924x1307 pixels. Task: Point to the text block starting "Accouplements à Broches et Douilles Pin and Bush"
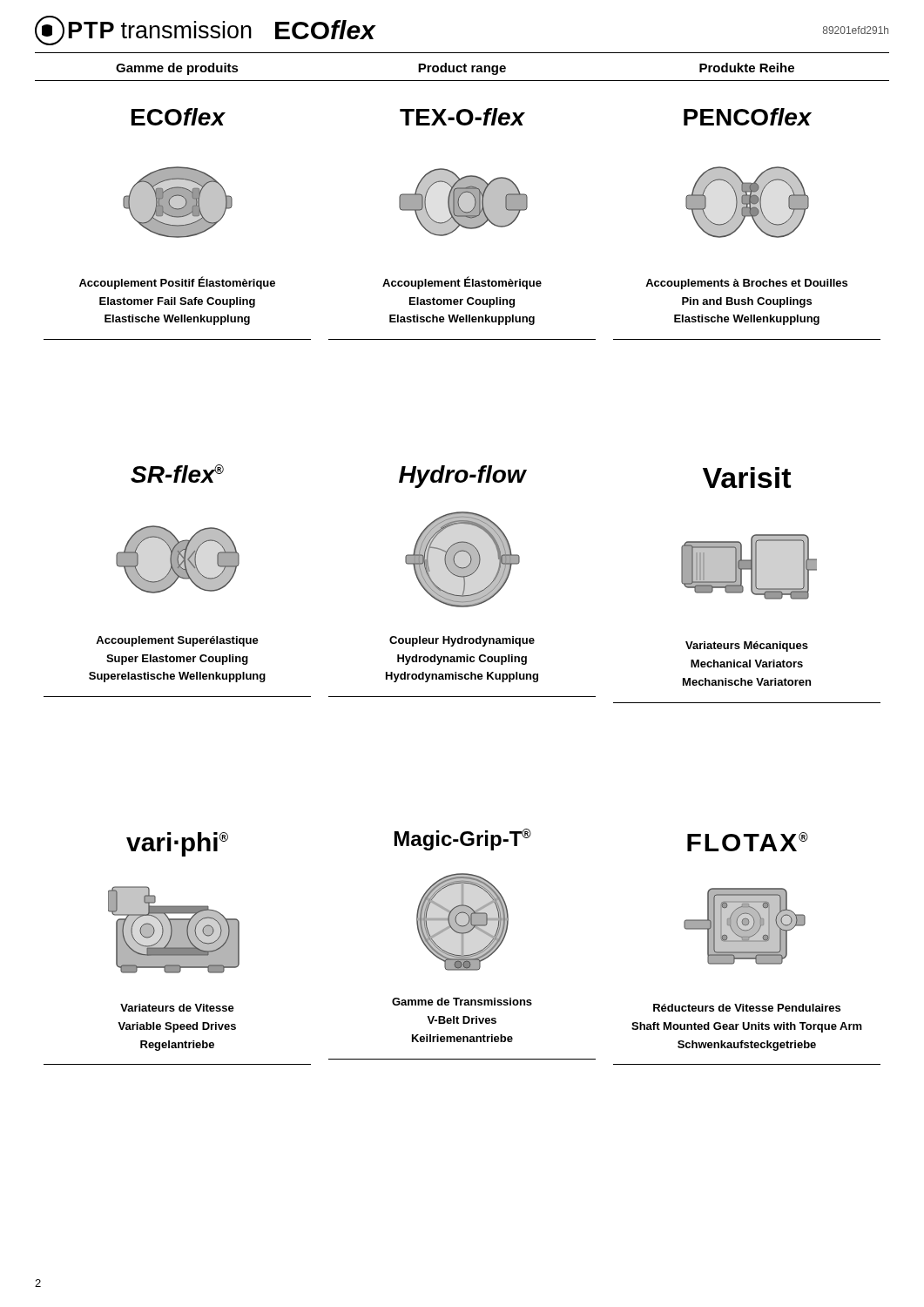tap(747, 301)
